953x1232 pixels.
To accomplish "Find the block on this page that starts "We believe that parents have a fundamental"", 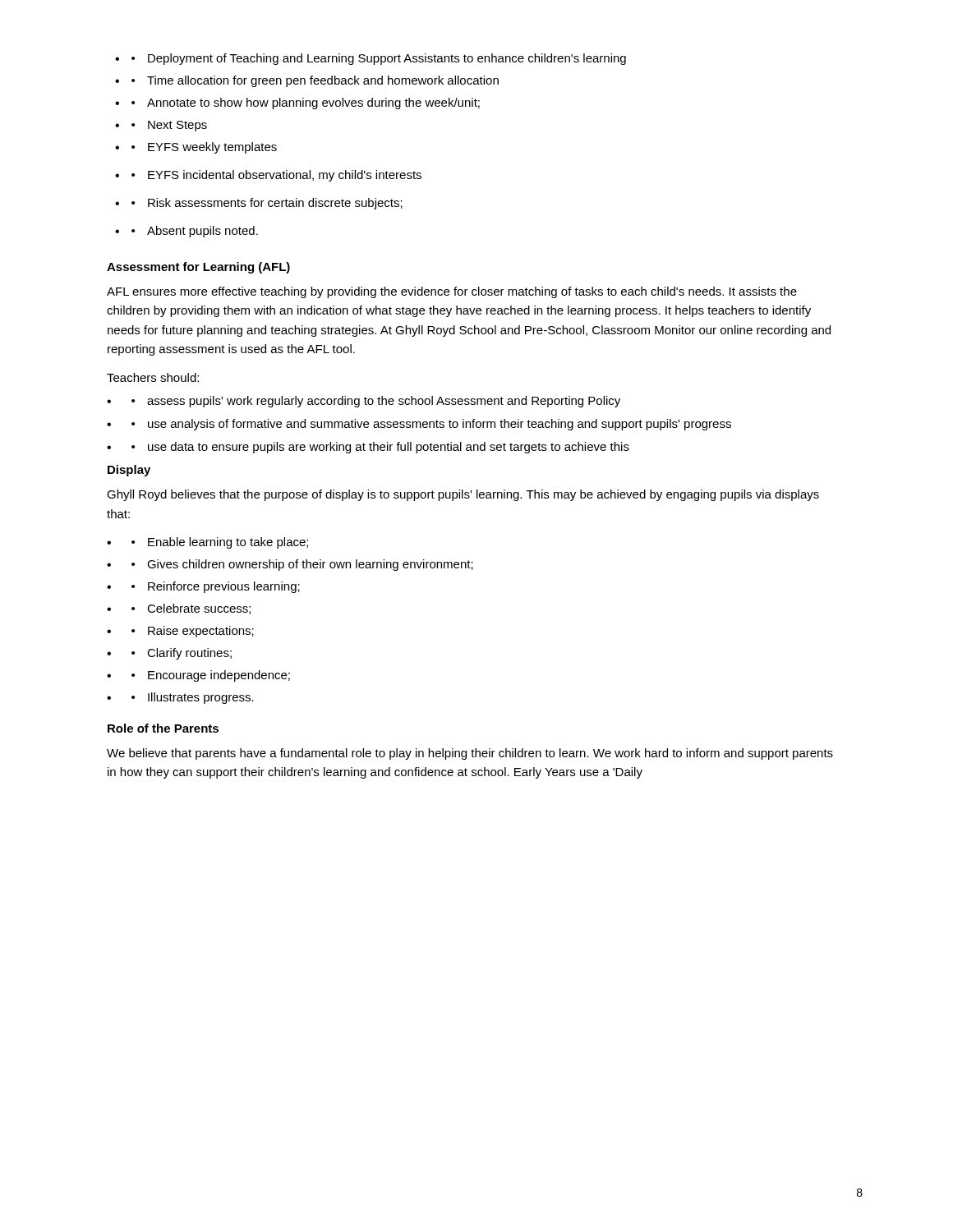I will click(x=470, y=762).
